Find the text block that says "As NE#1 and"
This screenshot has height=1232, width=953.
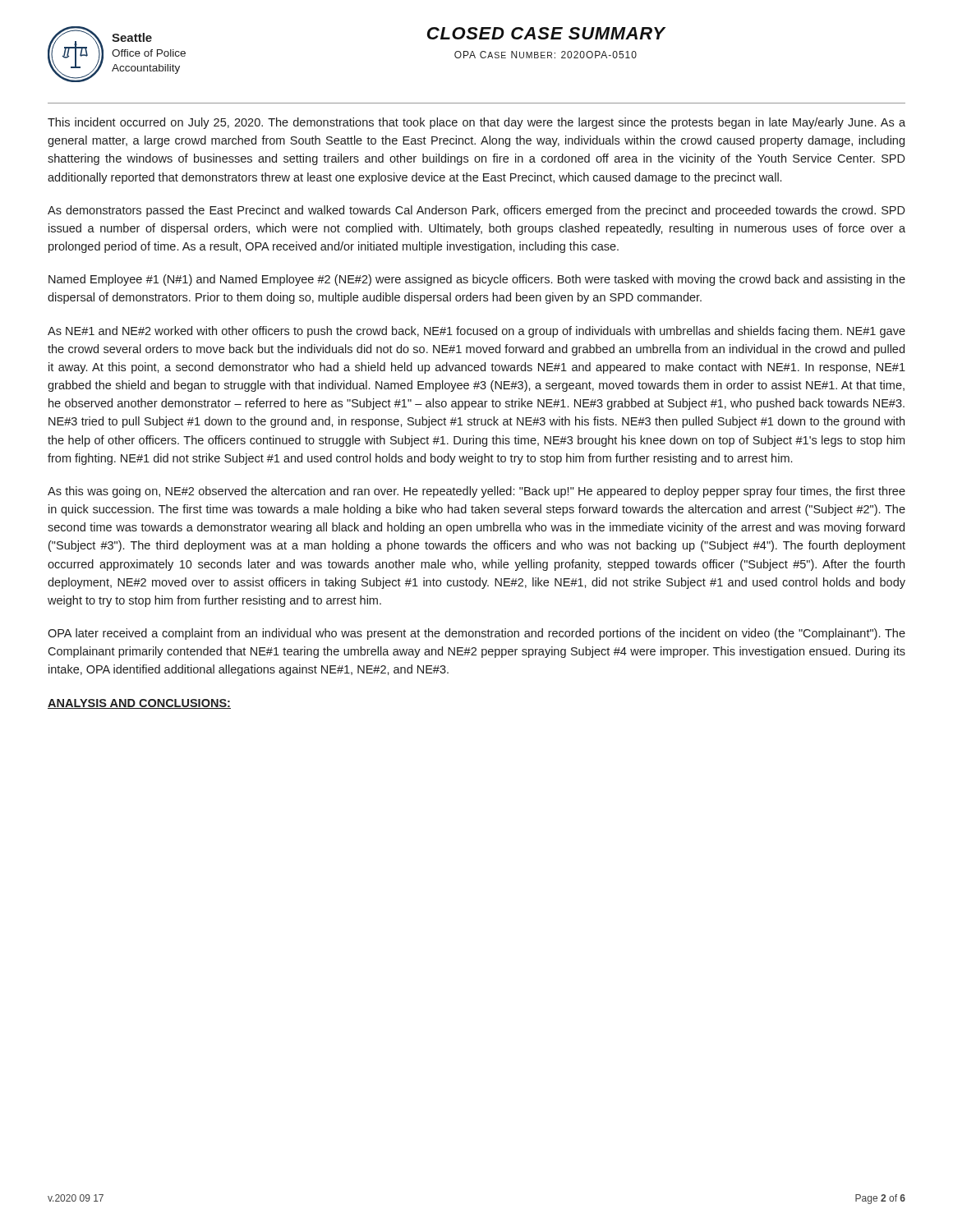[x=476, y=394]
